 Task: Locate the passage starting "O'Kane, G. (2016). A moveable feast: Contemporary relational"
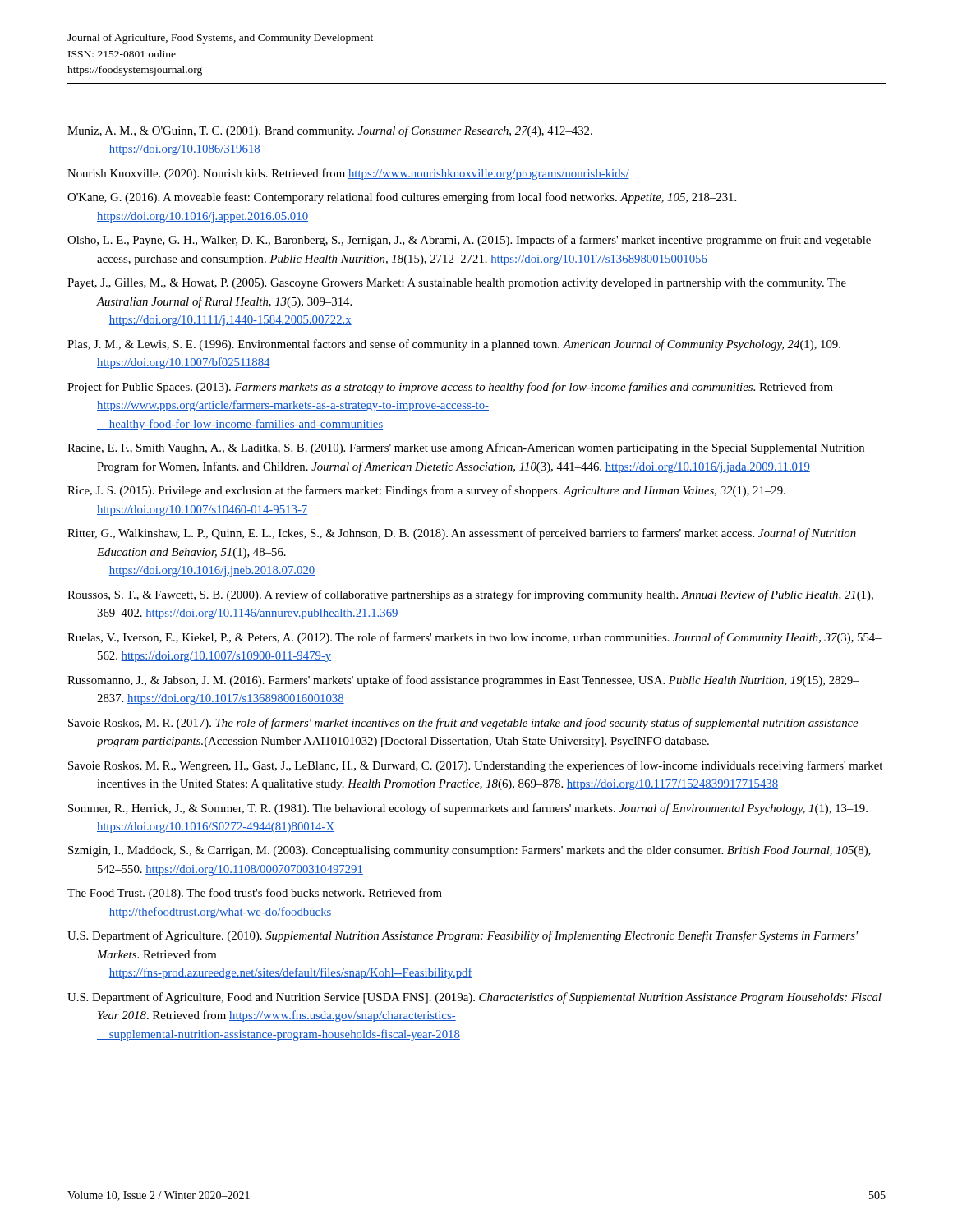tap(402, 207)
